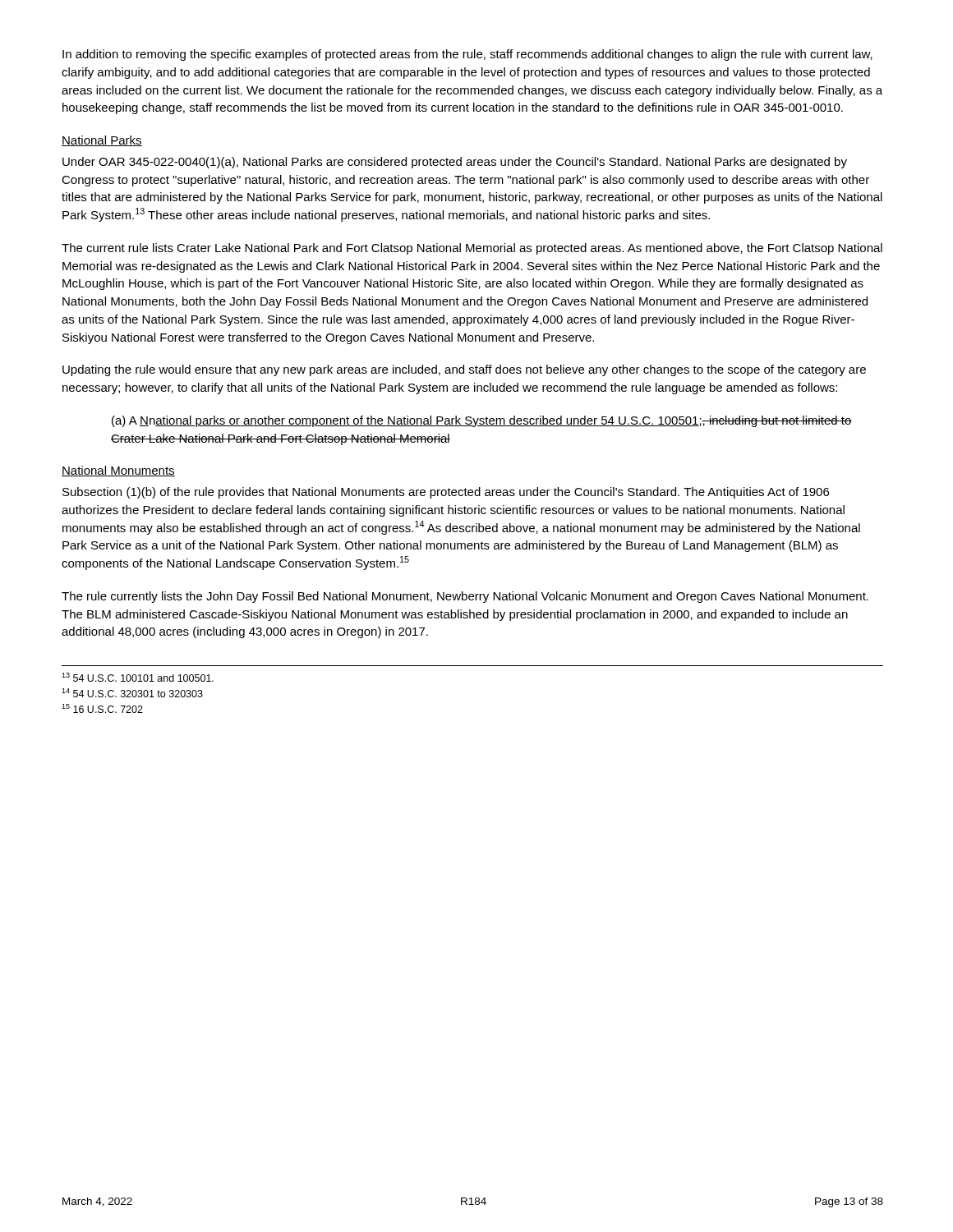Click on the element starting "Subsection (1)(b) of the rule provides"
953x1232 pixels.
coord(461,527)
